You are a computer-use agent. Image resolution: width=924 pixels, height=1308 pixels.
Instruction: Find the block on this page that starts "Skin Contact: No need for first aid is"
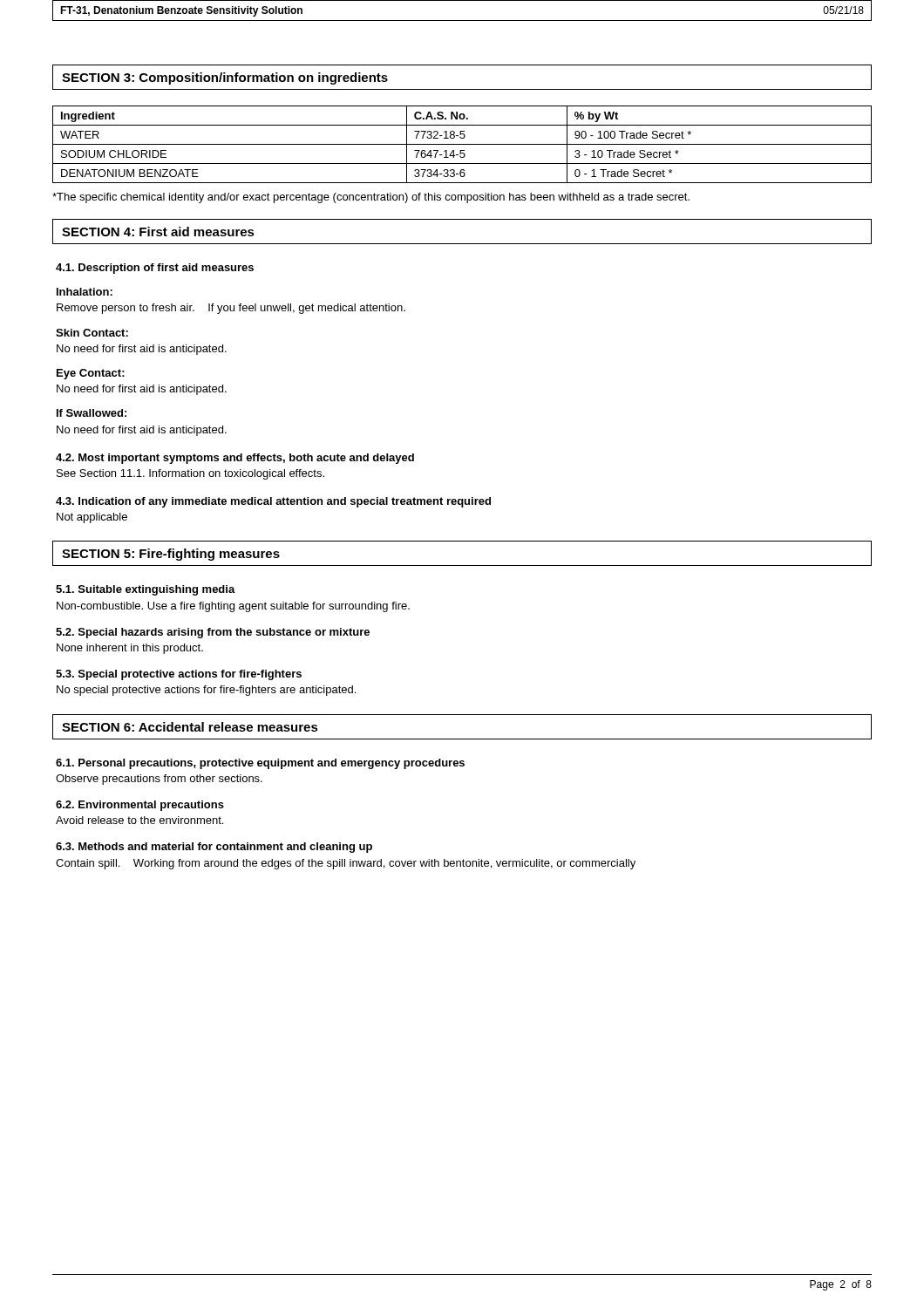pos(92,333)
